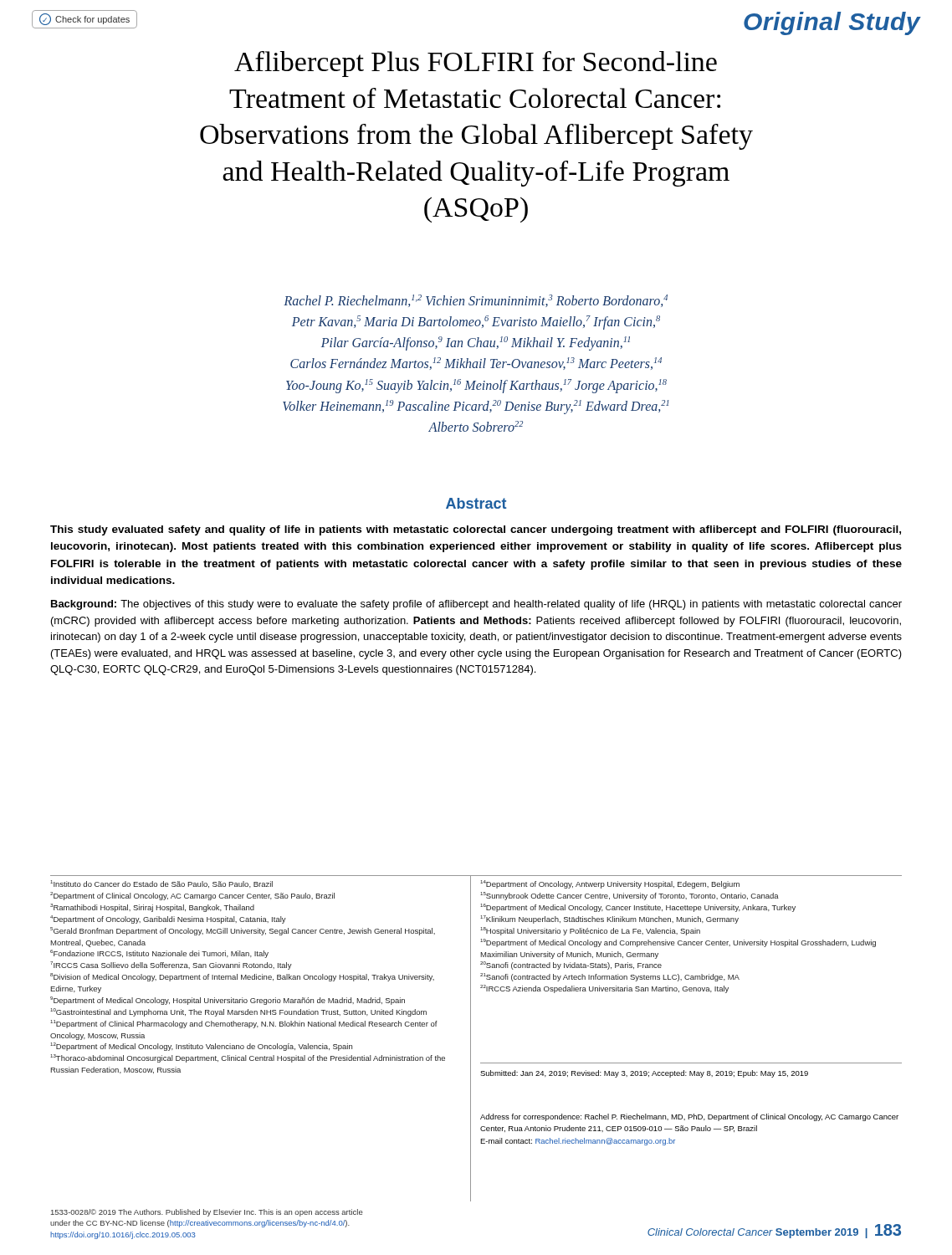
Task: Navigate to the passage starting "14Department of Oncology, Antwerp University Hospital,"
Action: (x=678, y=936)
